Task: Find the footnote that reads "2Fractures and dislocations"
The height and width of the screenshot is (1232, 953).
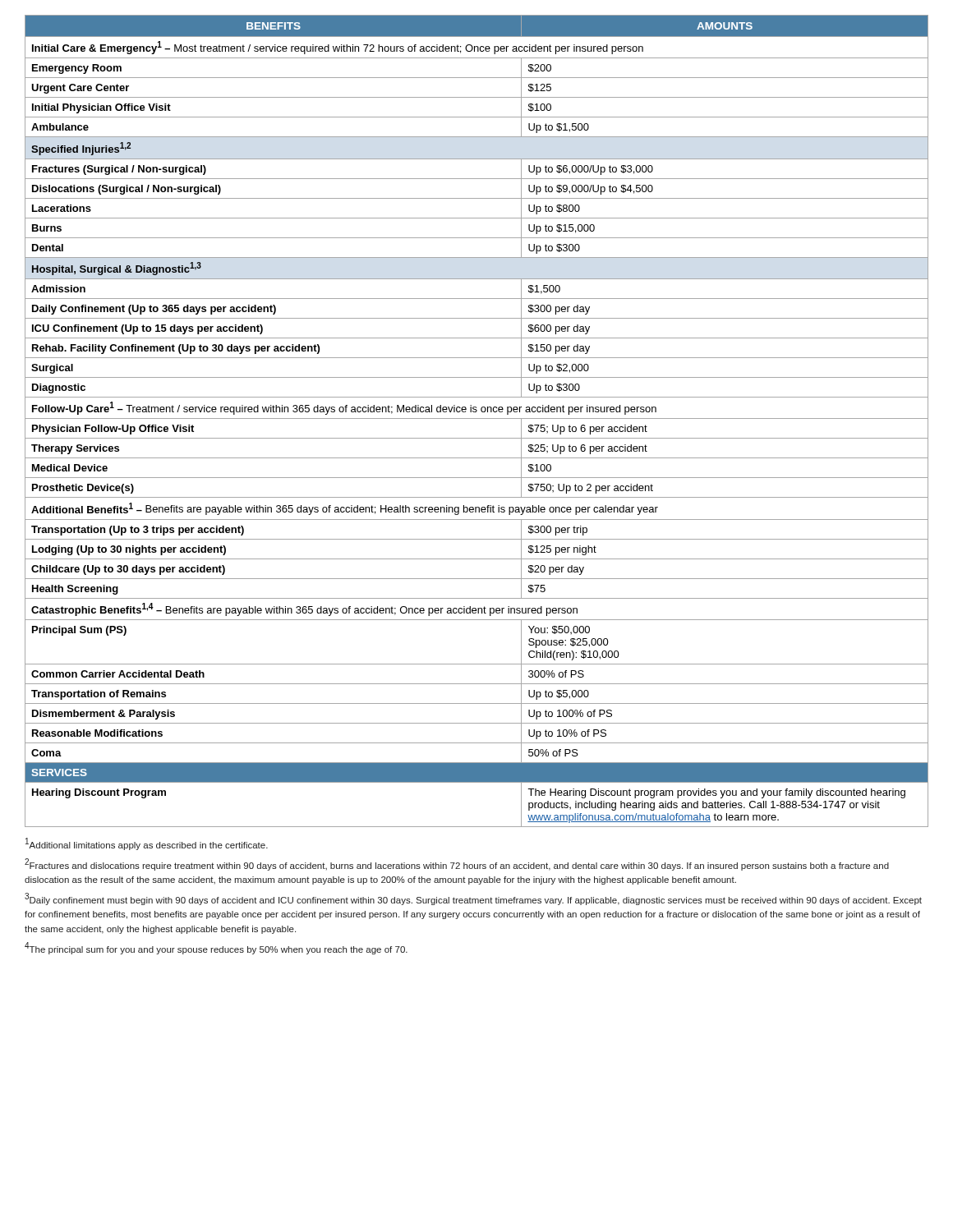Action: (476, 872)
